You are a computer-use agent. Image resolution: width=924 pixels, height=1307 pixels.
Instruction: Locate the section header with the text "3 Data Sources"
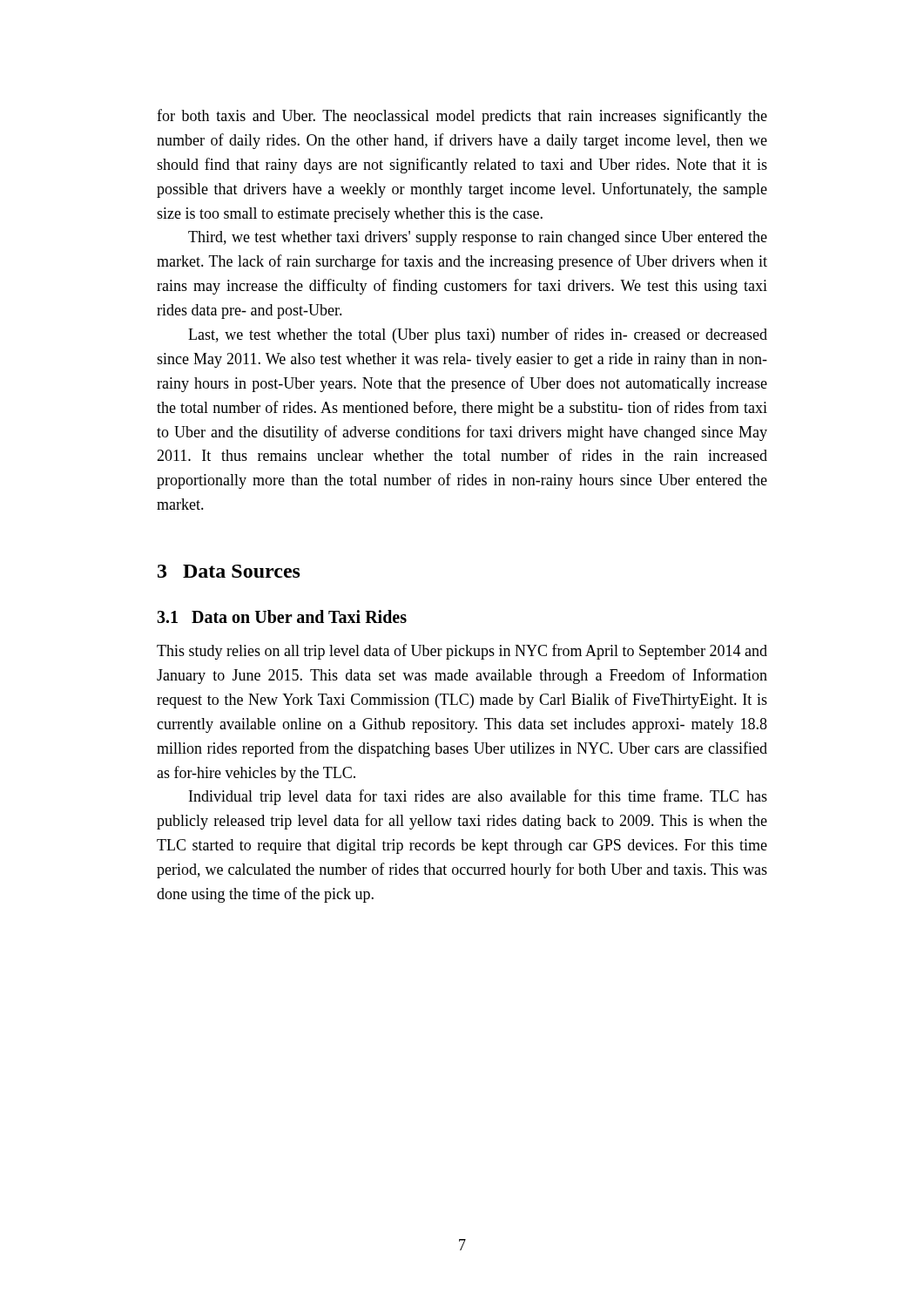click(x=229, y=571)
